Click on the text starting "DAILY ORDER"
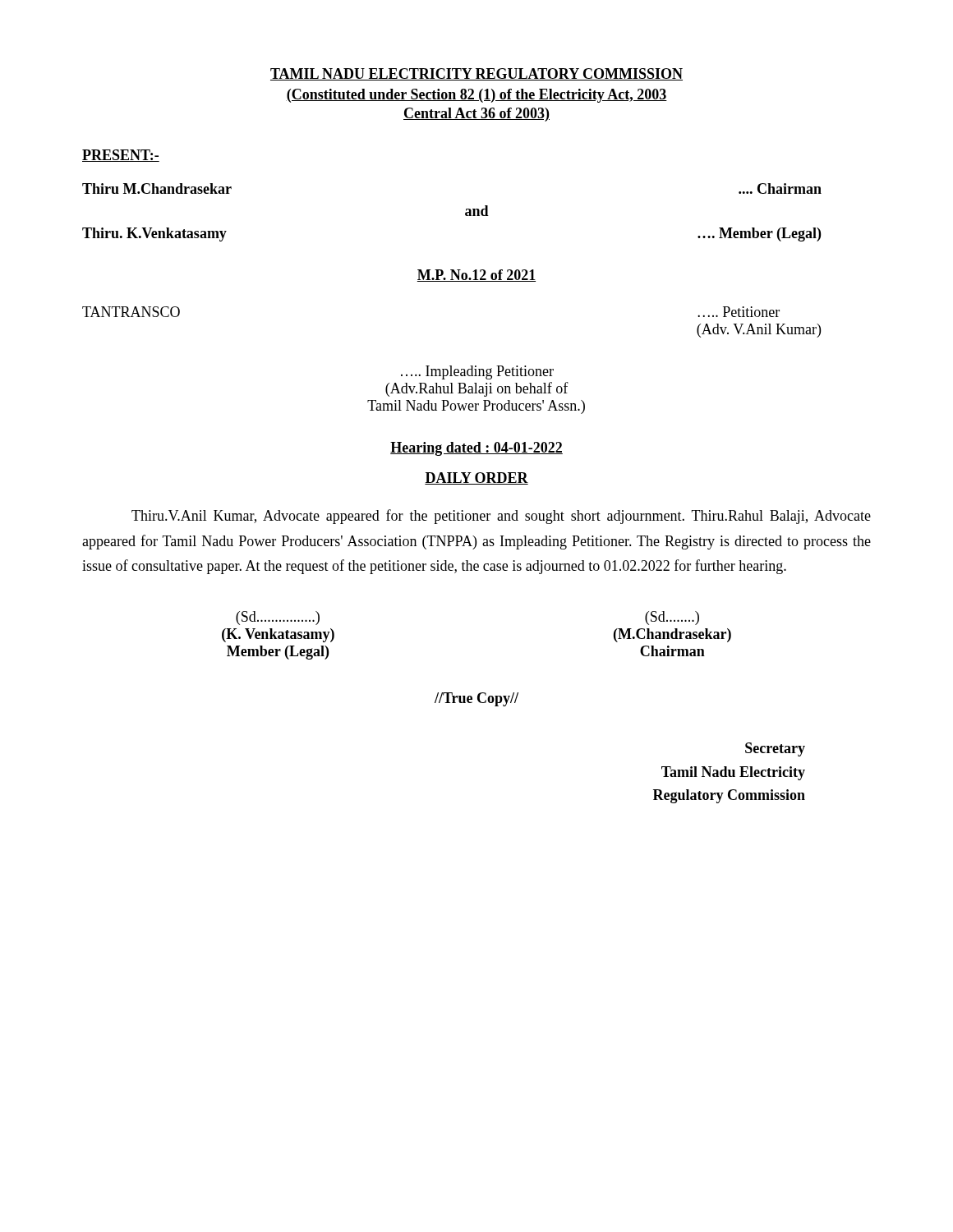953x1232 pixels. click(x=476, y=478)
